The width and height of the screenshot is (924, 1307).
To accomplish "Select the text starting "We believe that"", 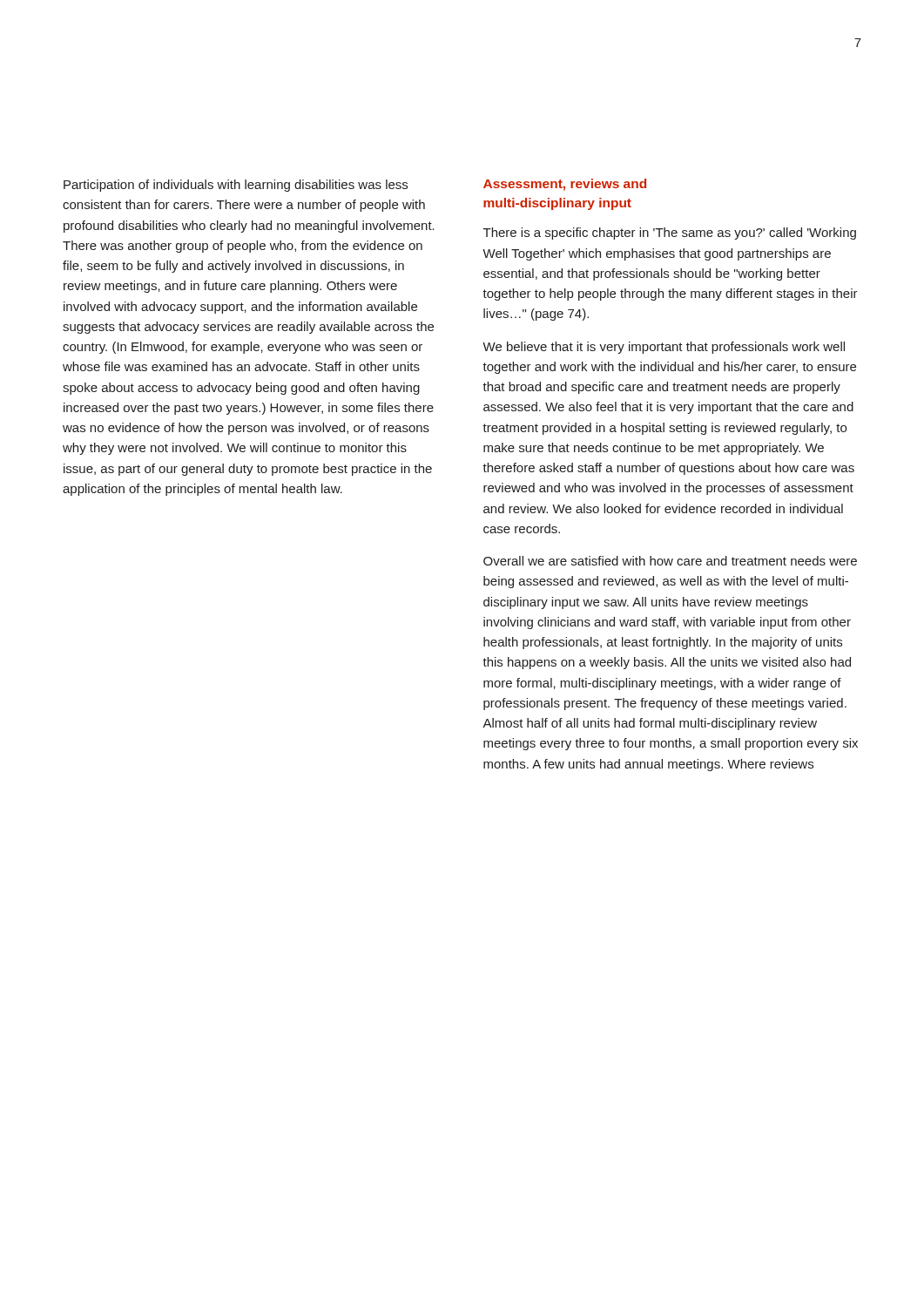I will pos(670,437).
